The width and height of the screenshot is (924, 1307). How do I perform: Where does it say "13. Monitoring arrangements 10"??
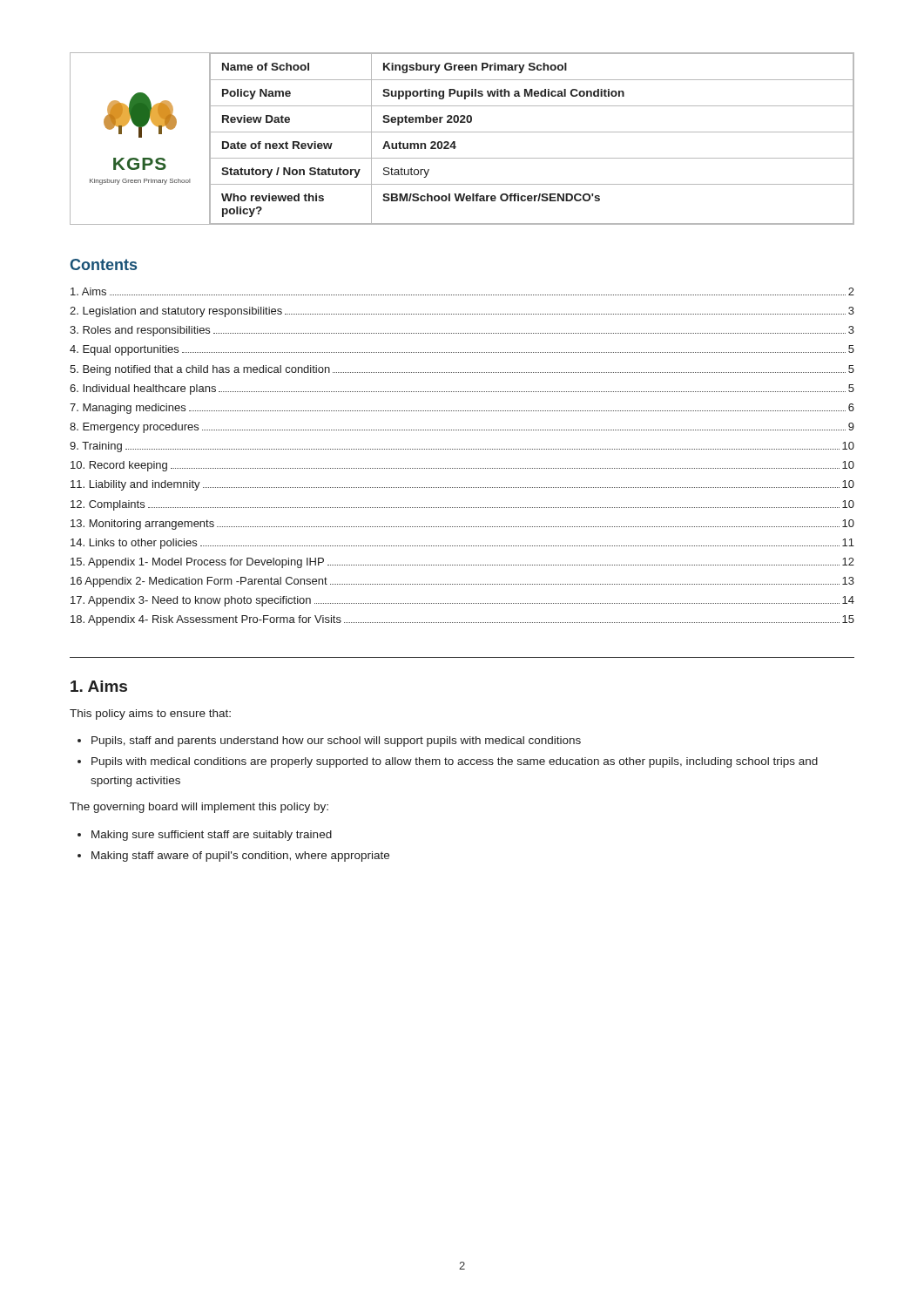click(x=462, y=523)
